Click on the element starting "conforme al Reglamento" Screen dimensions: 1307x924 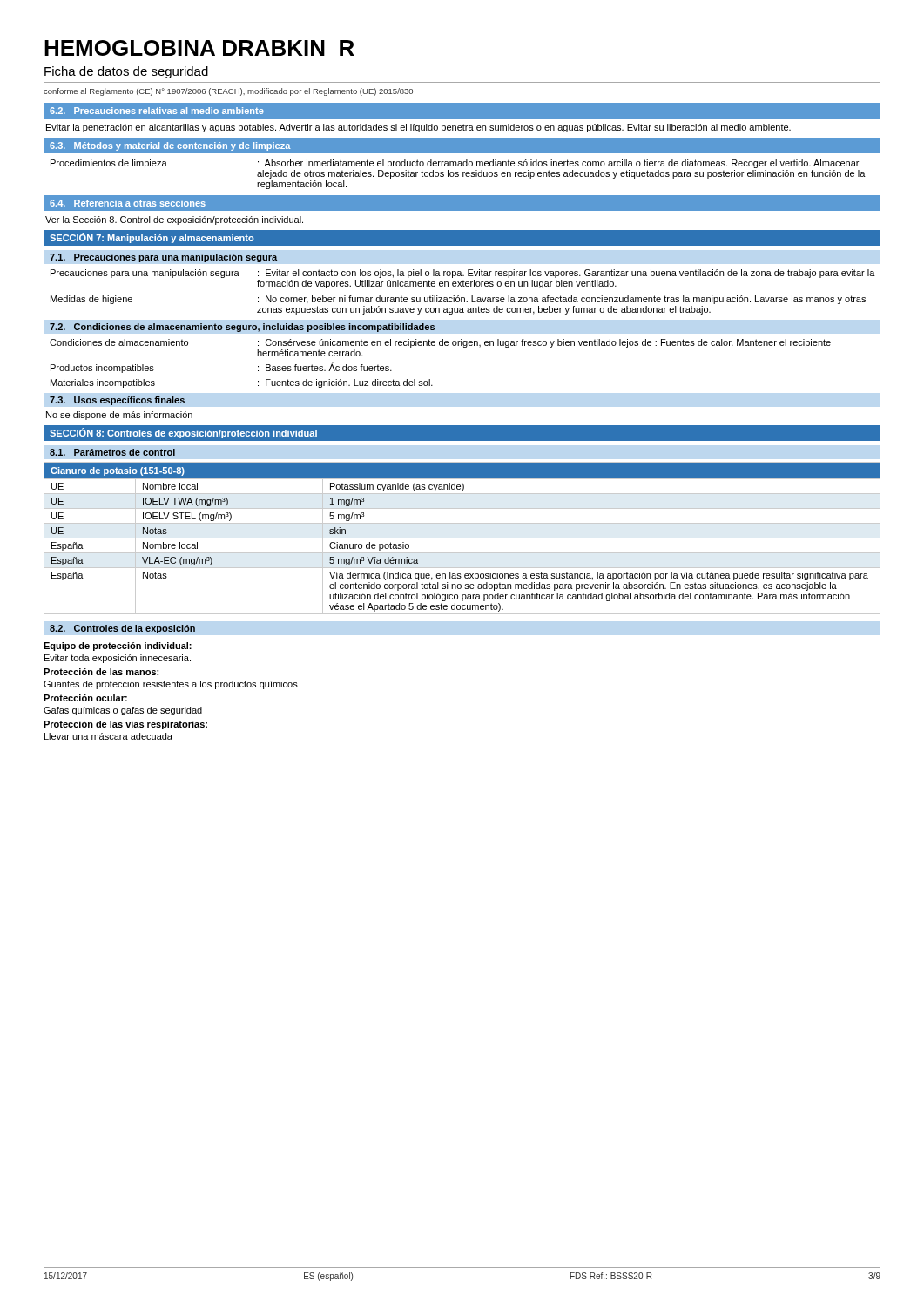tap(462, 91)
